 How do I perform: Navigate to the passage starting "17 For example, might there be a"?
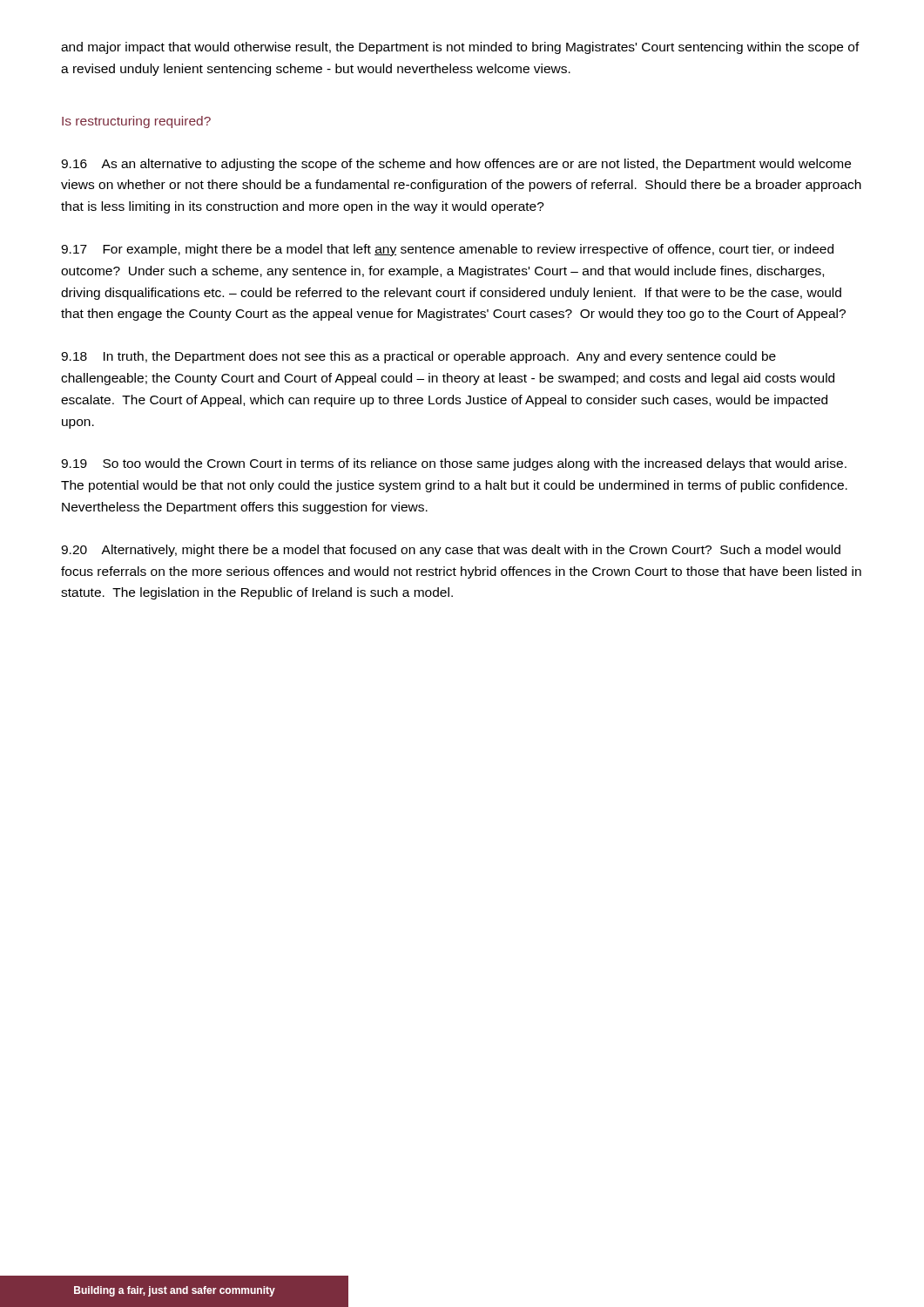coord(454,281)
